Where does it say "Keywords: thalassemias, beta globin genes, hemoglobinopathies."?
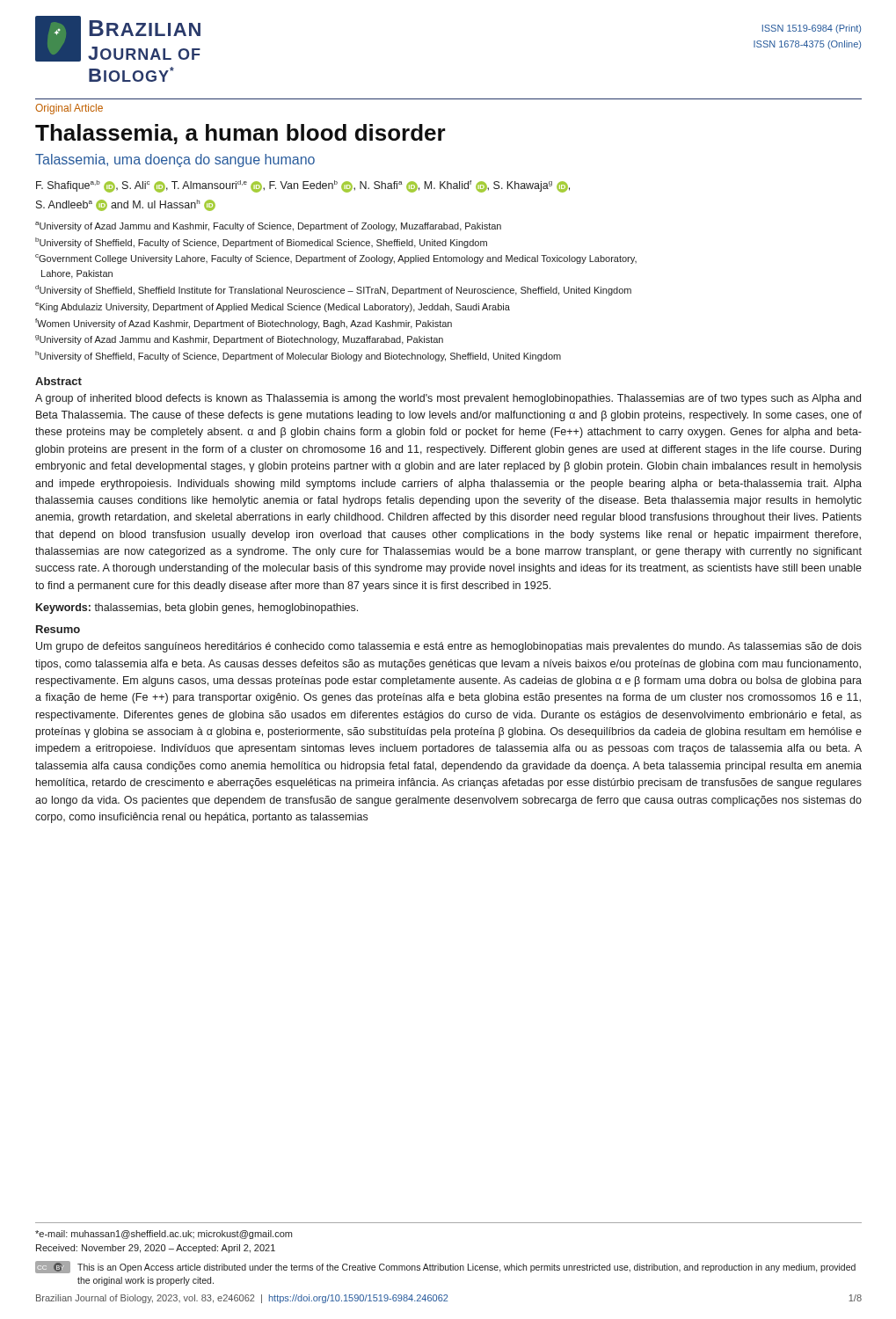This screenshot has width=896, height=1319. click(x=197, y=608)
